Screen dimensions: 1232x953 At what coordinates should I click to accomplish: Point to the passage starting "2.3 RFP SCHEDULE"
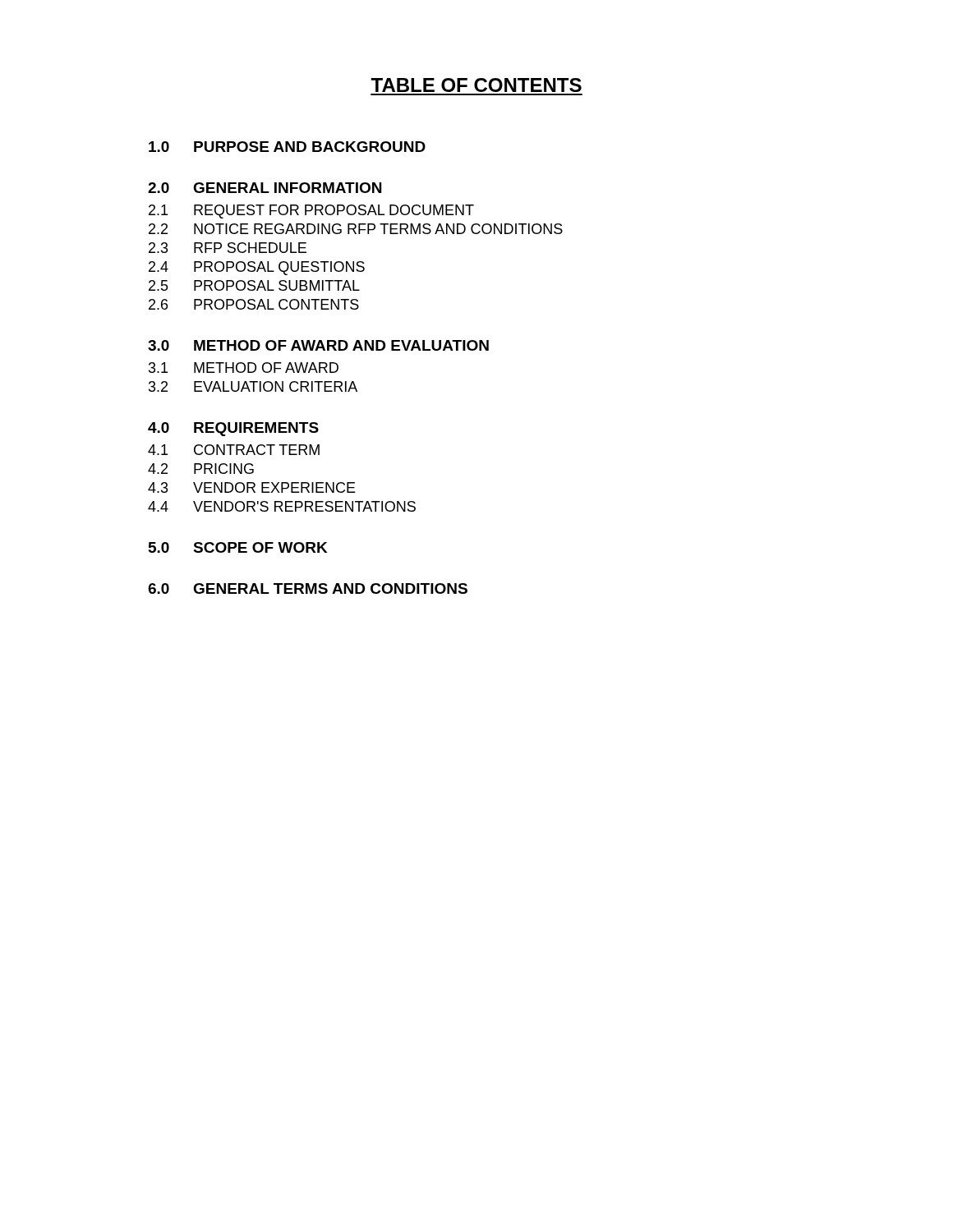point(227,248)
